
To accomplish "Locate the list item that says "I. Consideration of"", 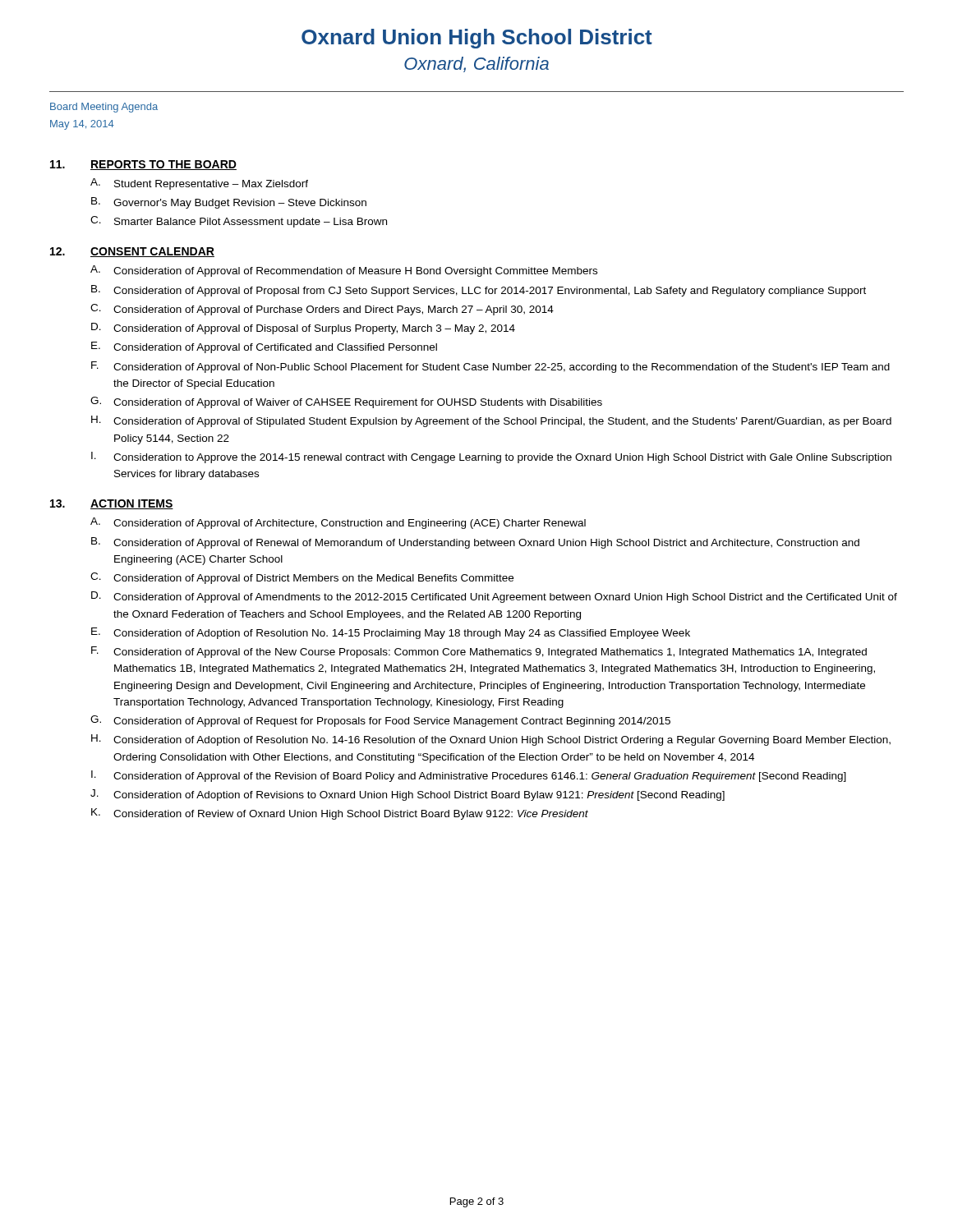I will tap(497, 776).
